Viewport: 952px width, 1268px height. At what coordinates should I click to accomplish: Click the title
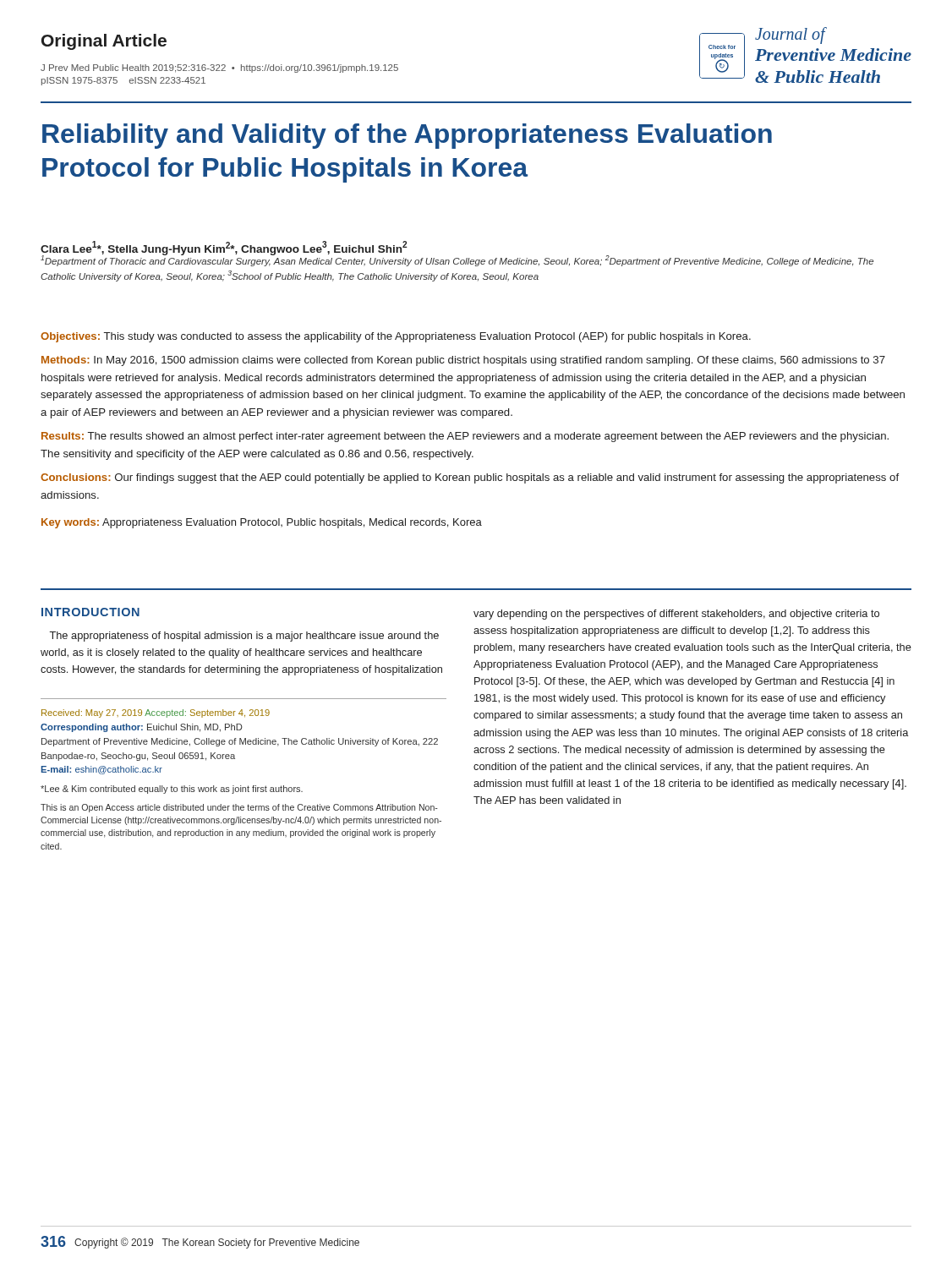point(476,150)
